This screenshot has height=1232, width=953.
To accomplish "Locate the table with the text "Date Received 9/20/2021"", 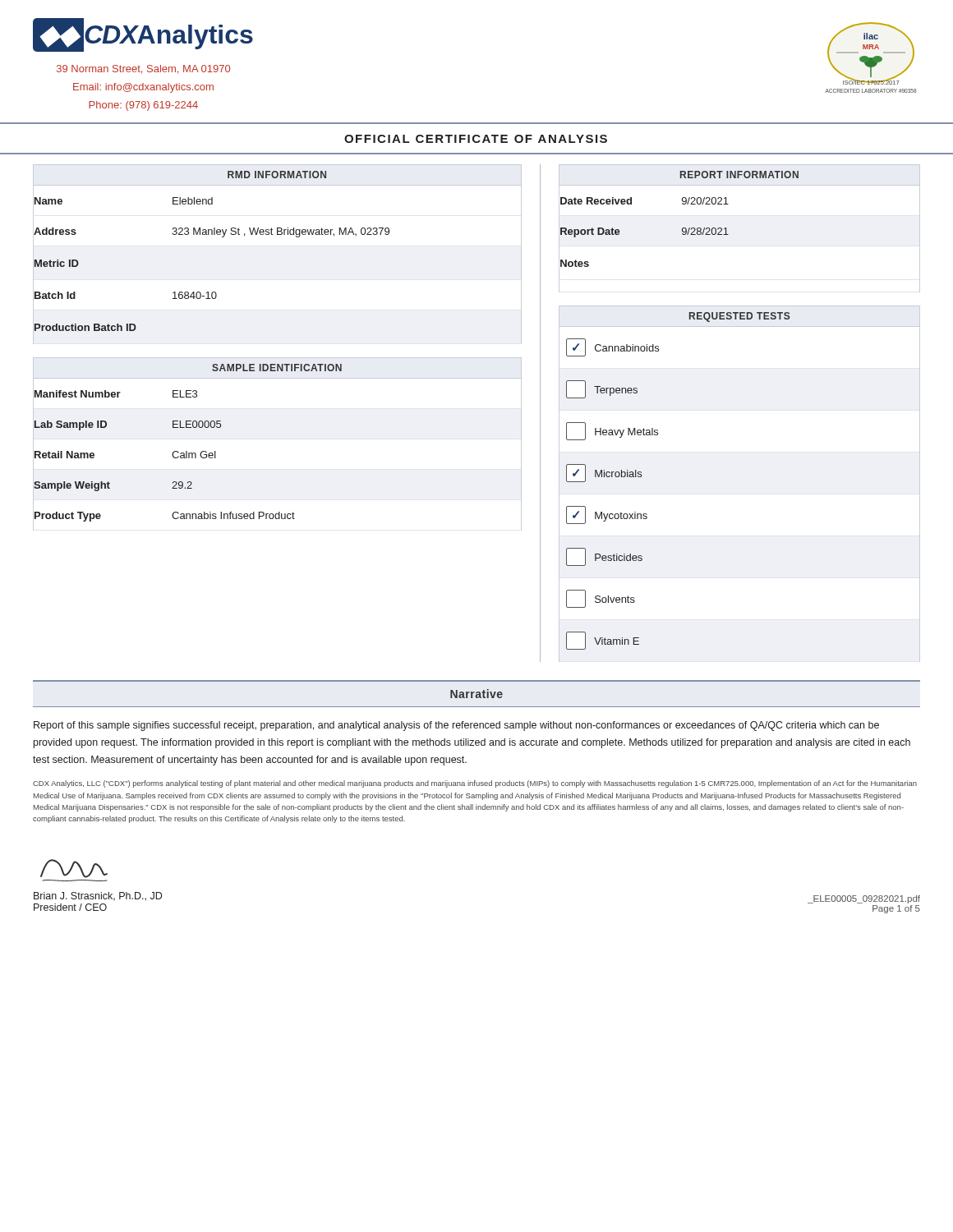I will pyautogui.click(x=739, y=239).
